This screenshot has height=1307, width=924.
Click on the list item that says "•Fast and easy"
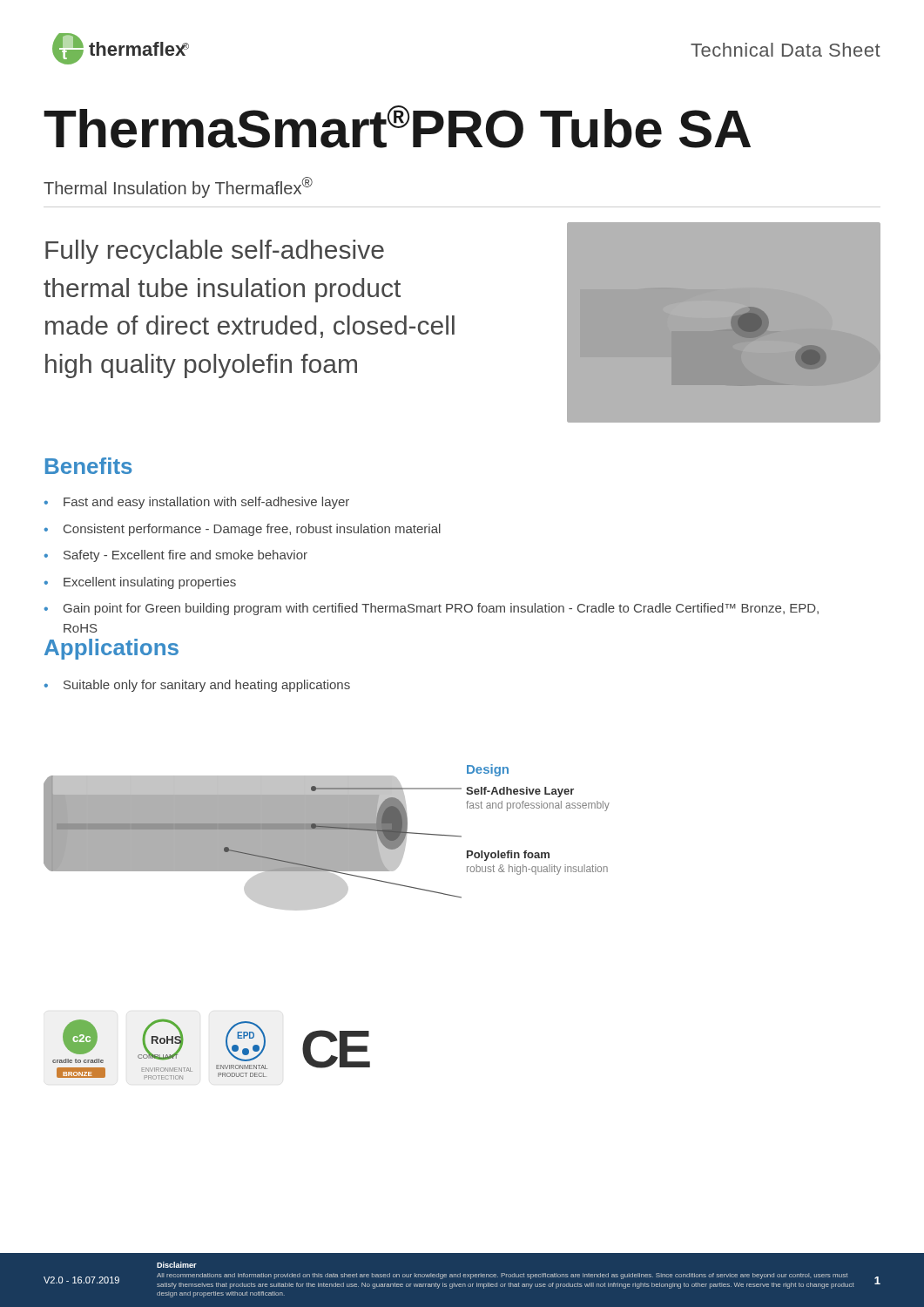click(x=197, y=503)
